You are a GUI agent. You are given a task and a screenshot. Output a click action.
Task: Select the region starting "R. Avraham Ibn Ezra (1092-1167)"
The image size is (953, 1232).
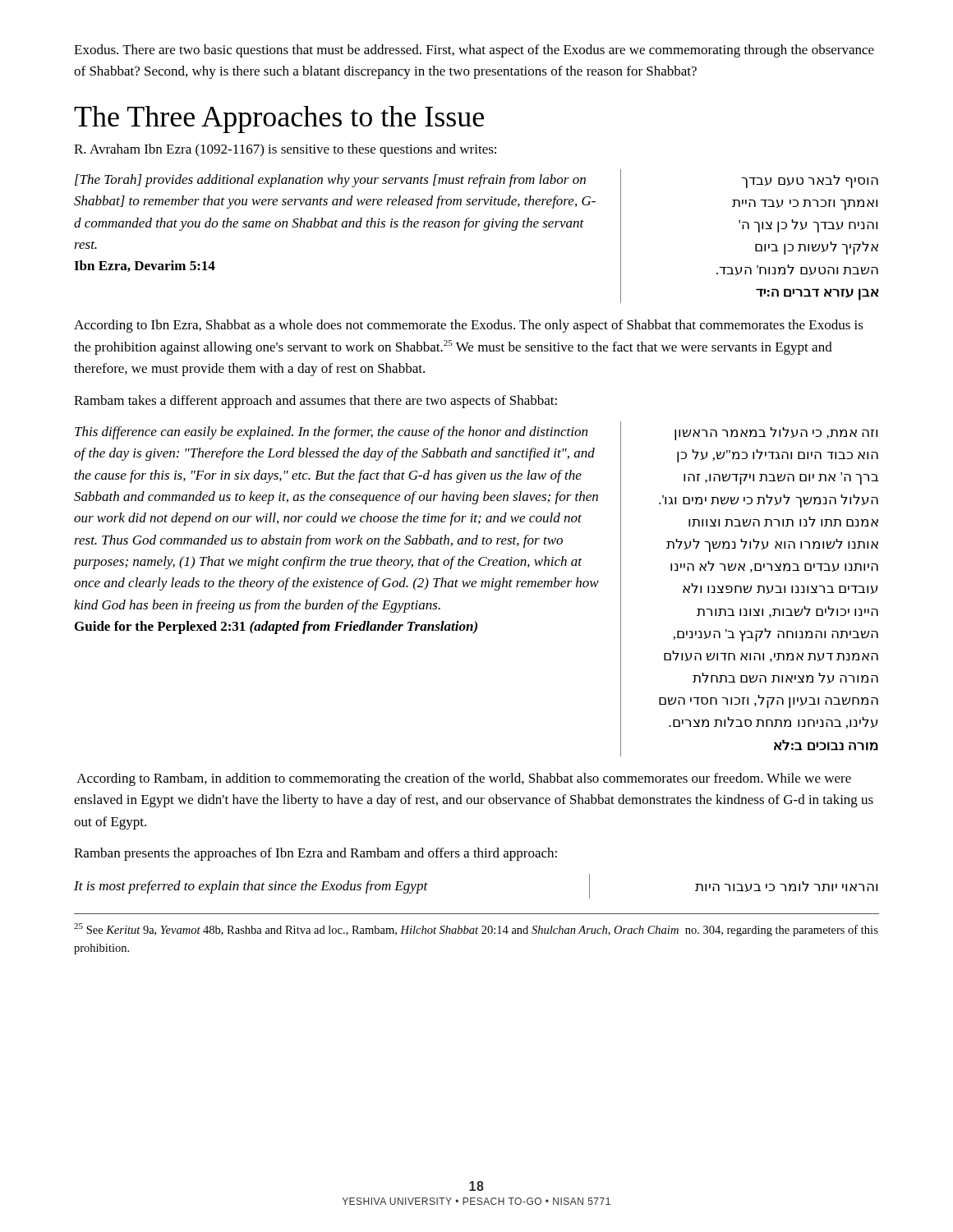tap(286, 149)
